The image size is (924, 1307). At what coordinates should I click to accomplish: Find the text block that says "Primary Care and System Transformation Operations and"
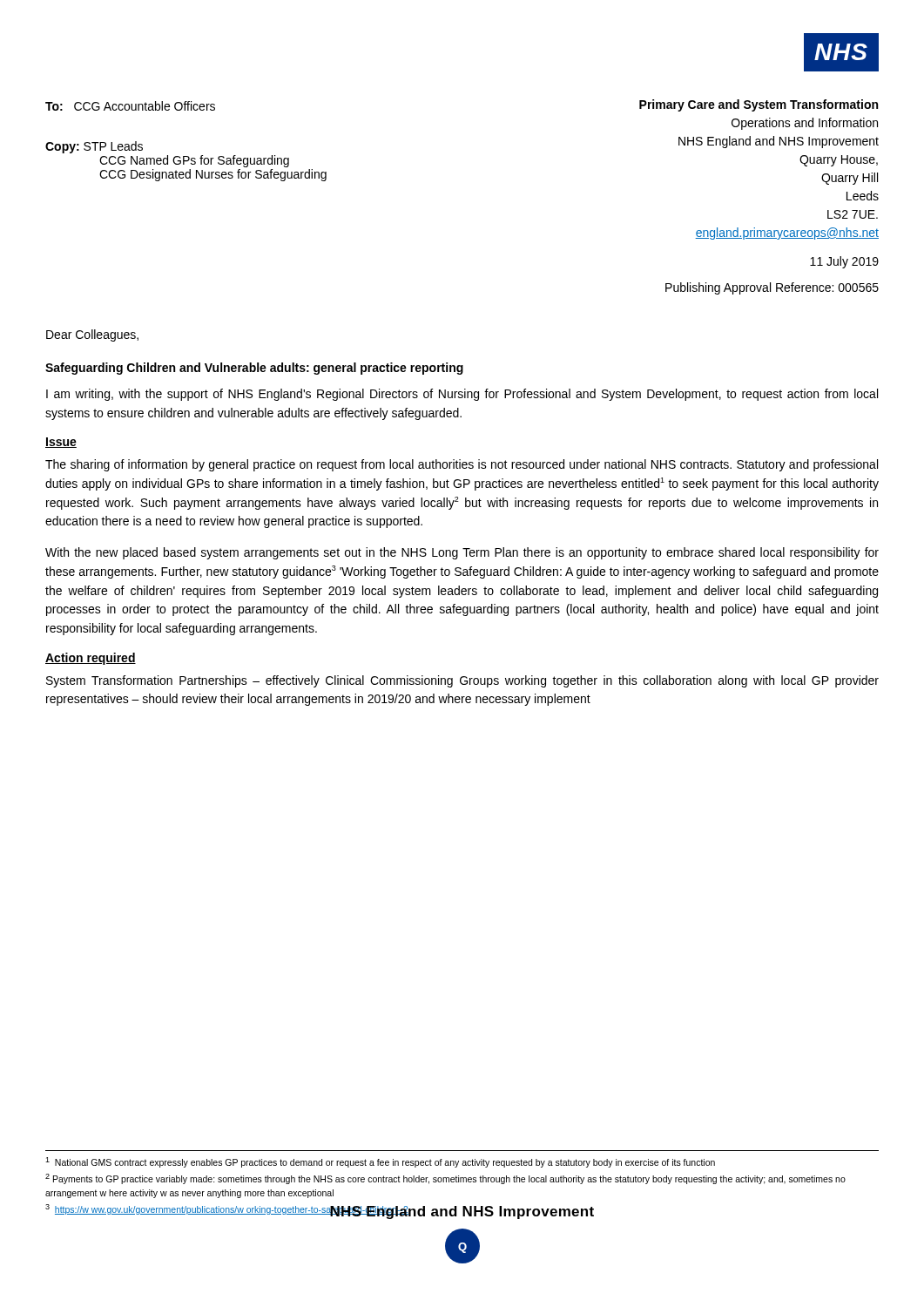tap(759, 105)
